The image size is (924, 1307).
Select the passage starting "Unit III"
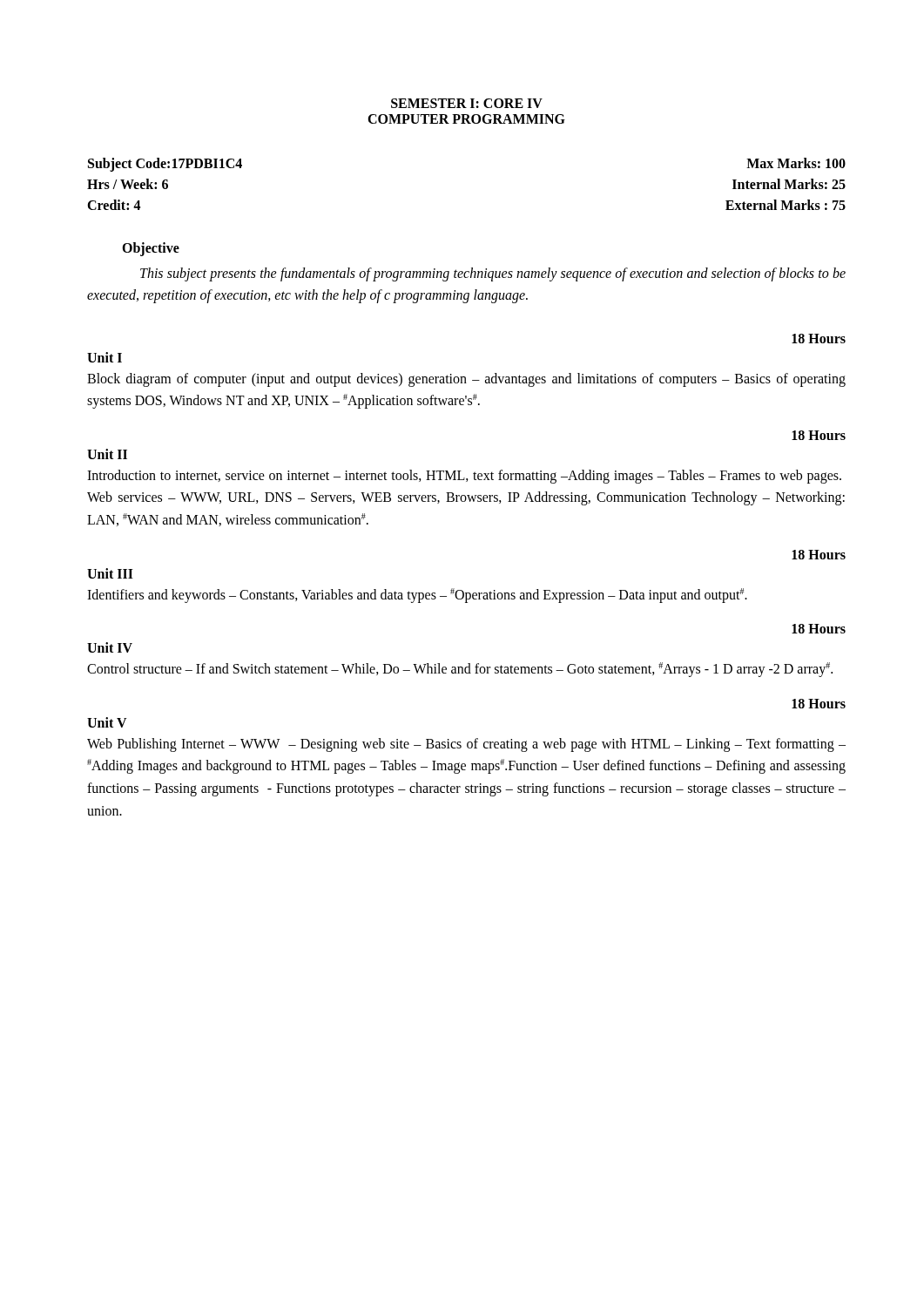[110, 573]
